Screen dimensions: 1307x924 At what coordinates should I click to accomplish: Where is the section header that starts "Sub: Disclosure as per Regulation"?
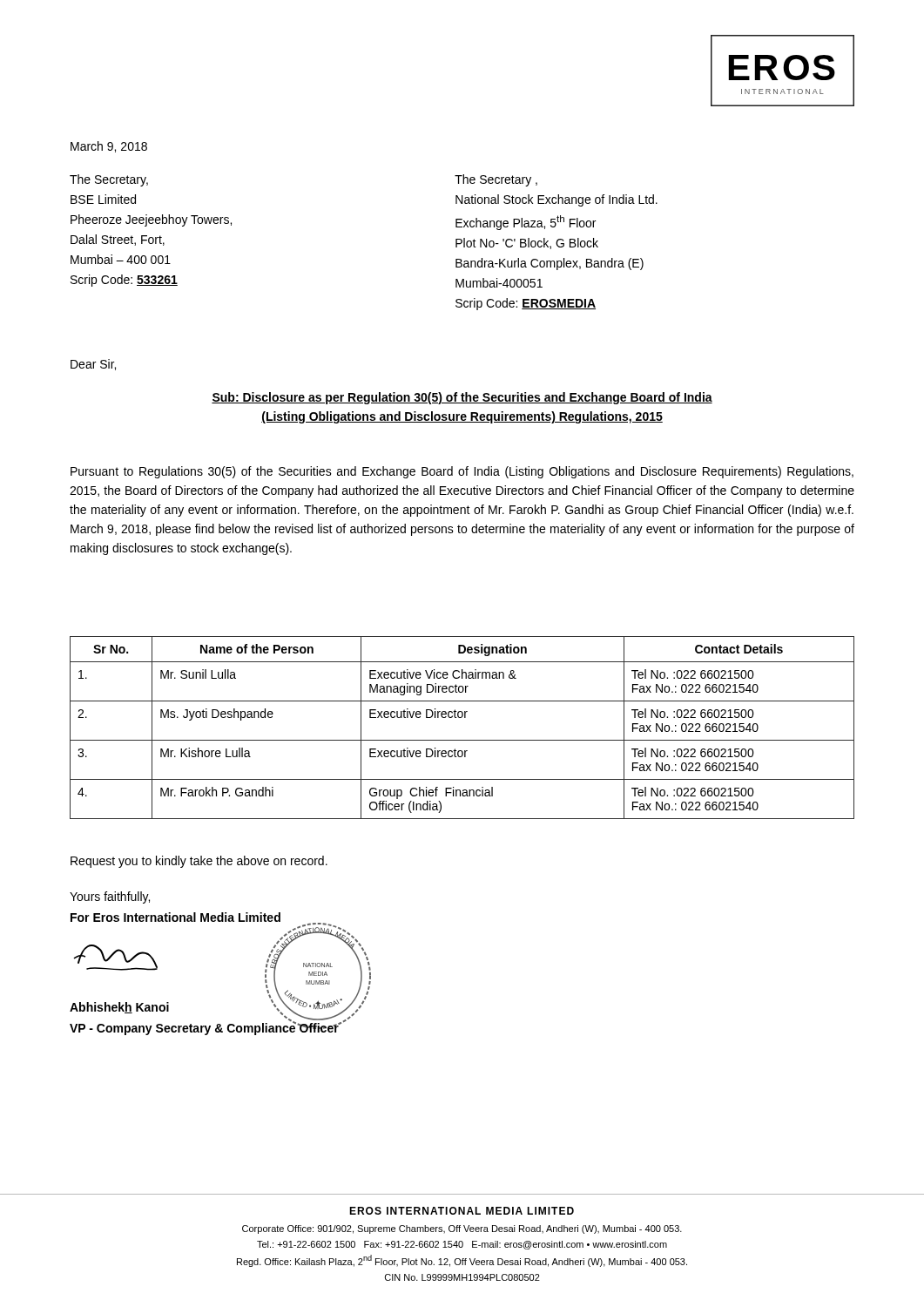click(462, 407)
